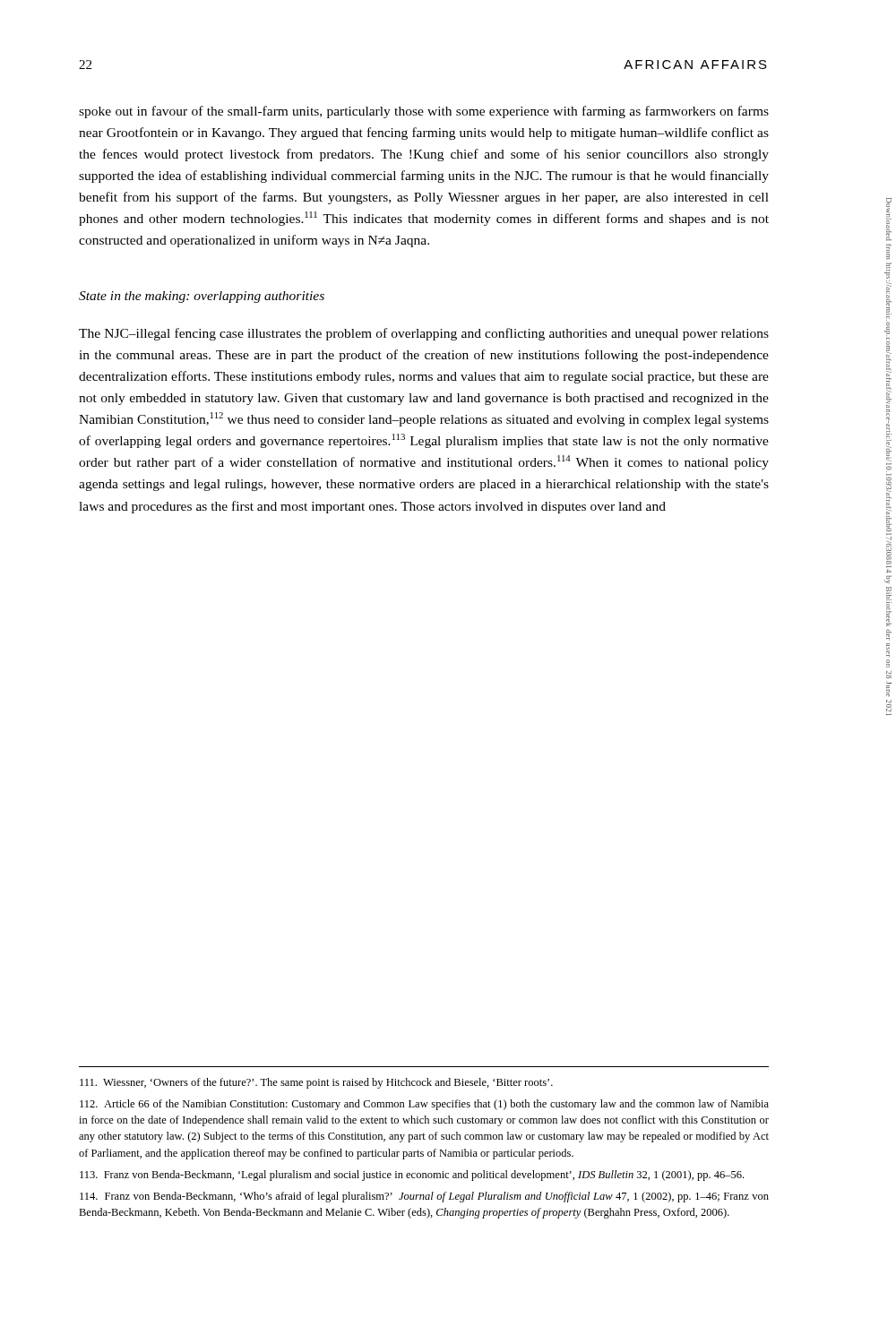Select the block starting "Article 66 of"
Screen dimensions: 1344x896
pos(424,1128)
